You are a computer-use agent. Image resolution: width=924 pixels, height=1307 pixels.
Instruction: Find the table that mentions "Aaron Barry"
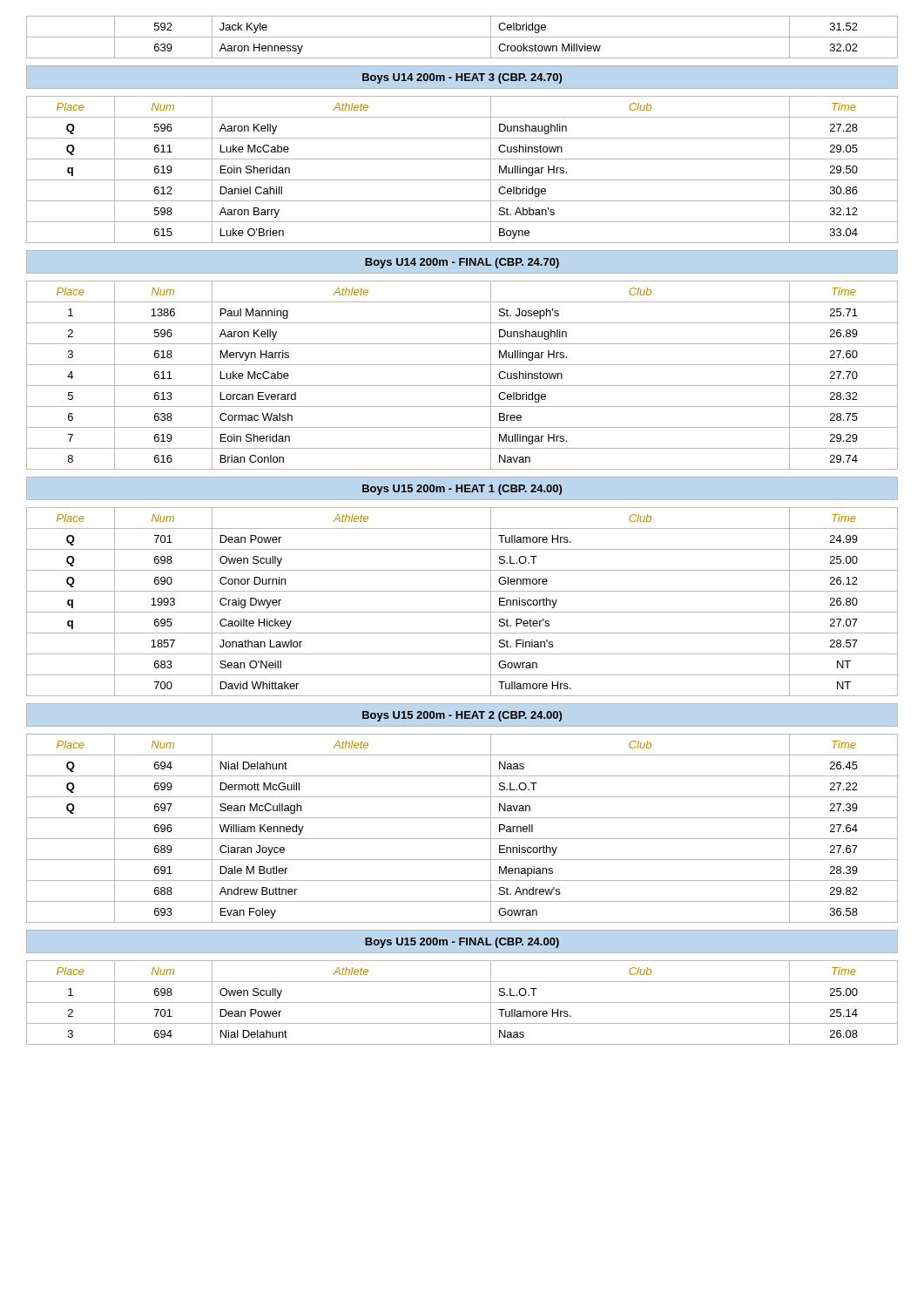tap(462, 169)
